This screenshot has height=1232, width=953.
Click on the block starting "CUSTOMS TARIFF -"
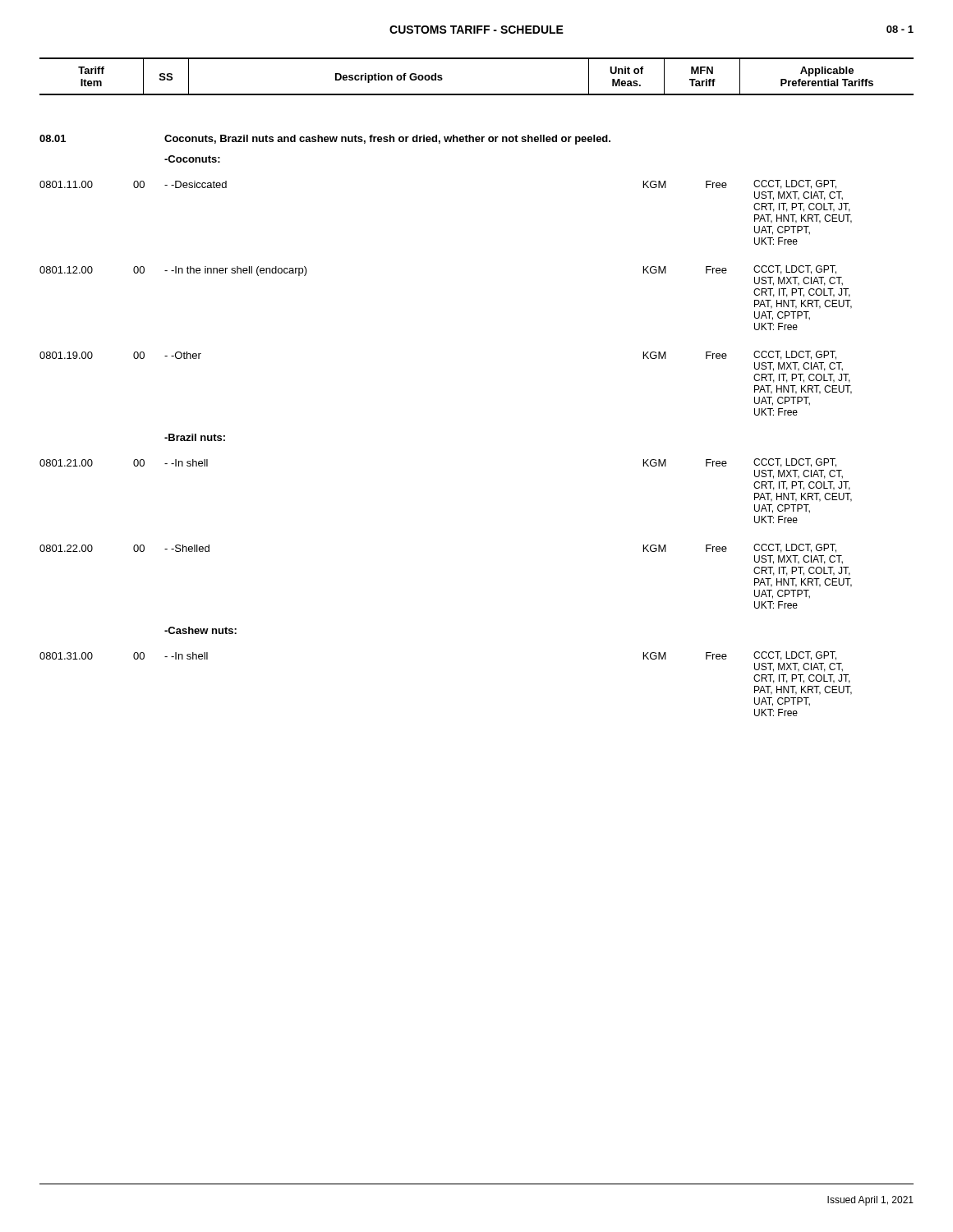(x=476, y=30)
